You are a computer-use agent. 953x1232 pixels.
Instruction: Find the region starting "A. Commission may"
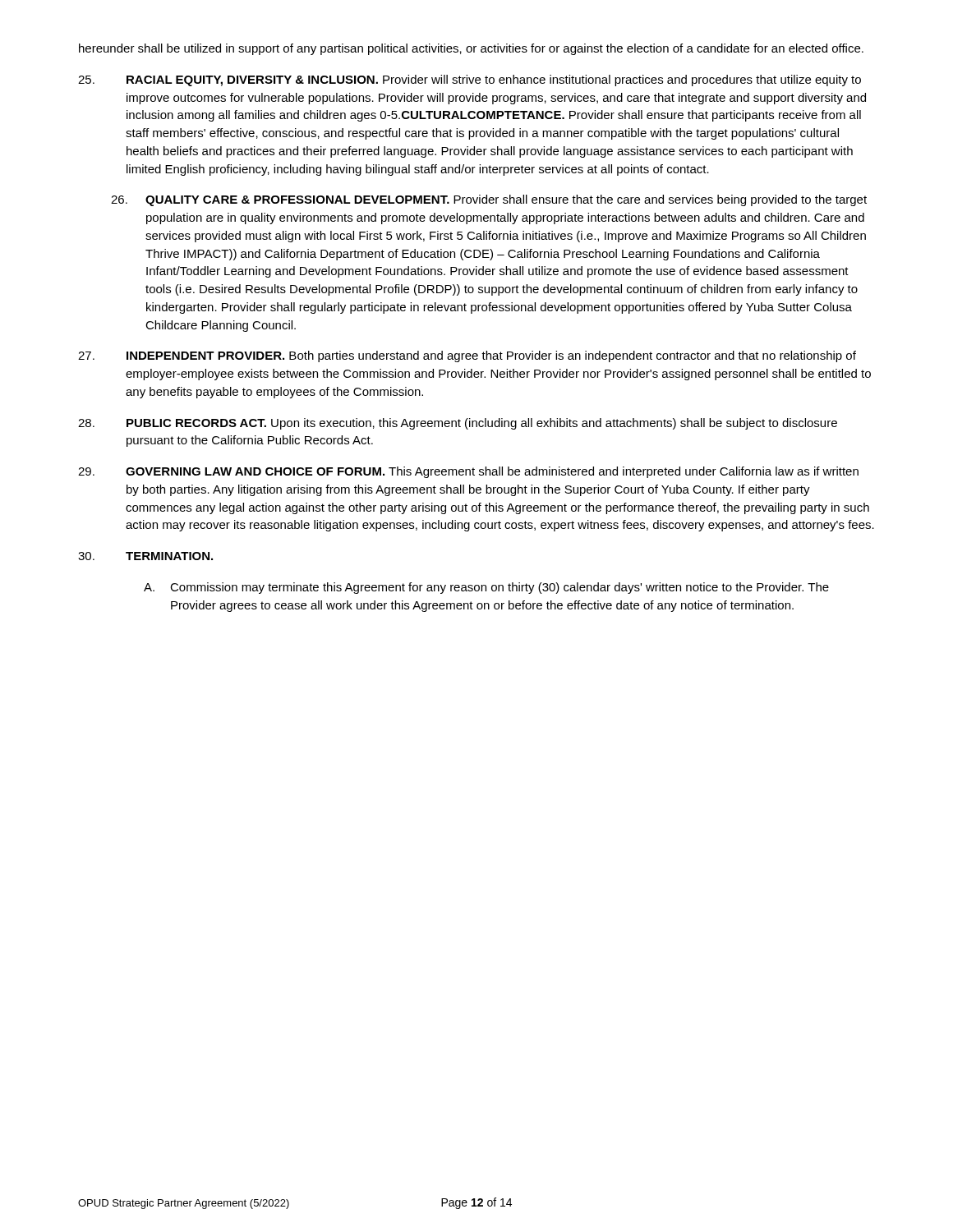pyautogui.click(x=509, y=596)
